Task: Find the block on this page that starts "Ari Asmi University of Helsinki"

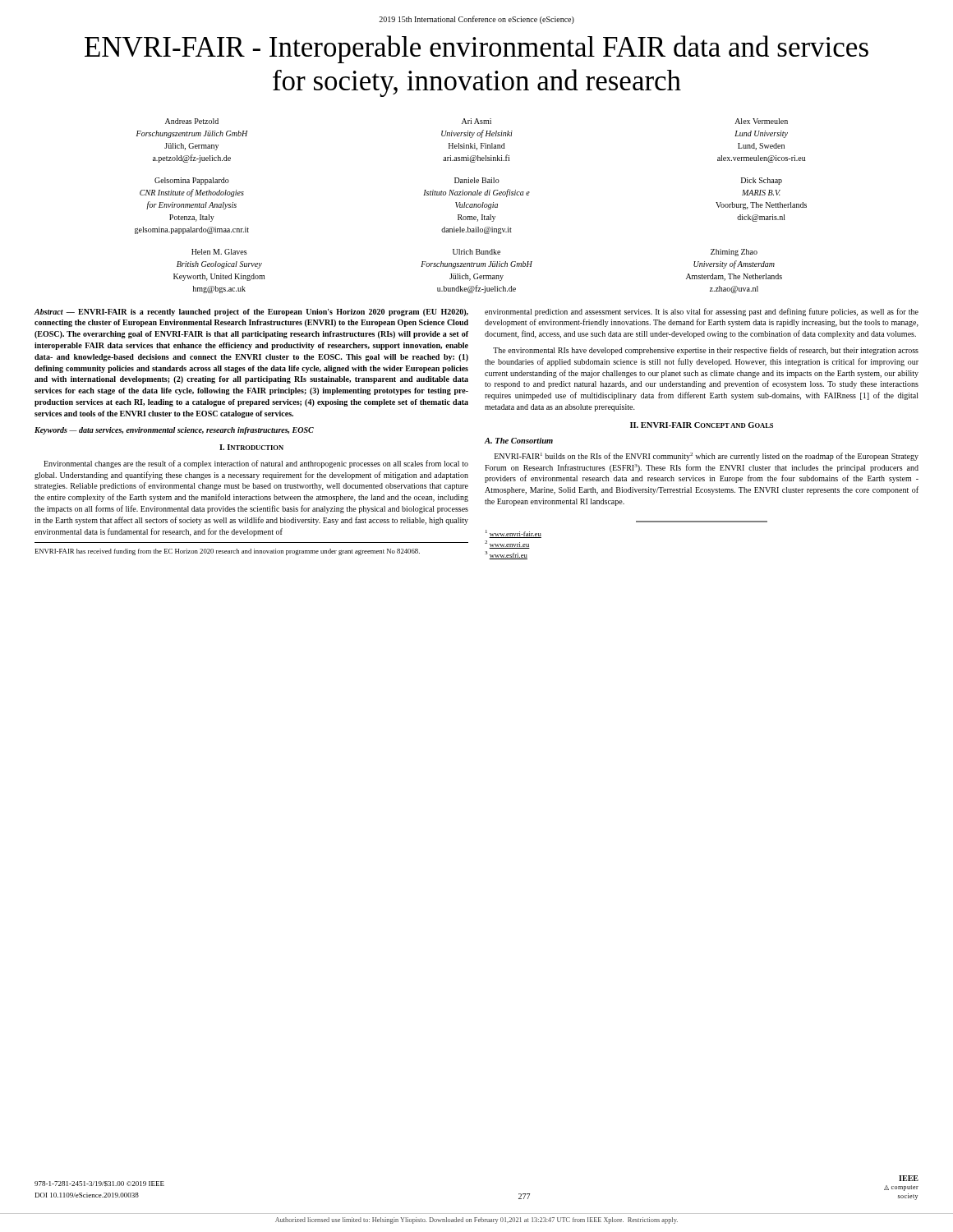Action: (x=476, y=139)
